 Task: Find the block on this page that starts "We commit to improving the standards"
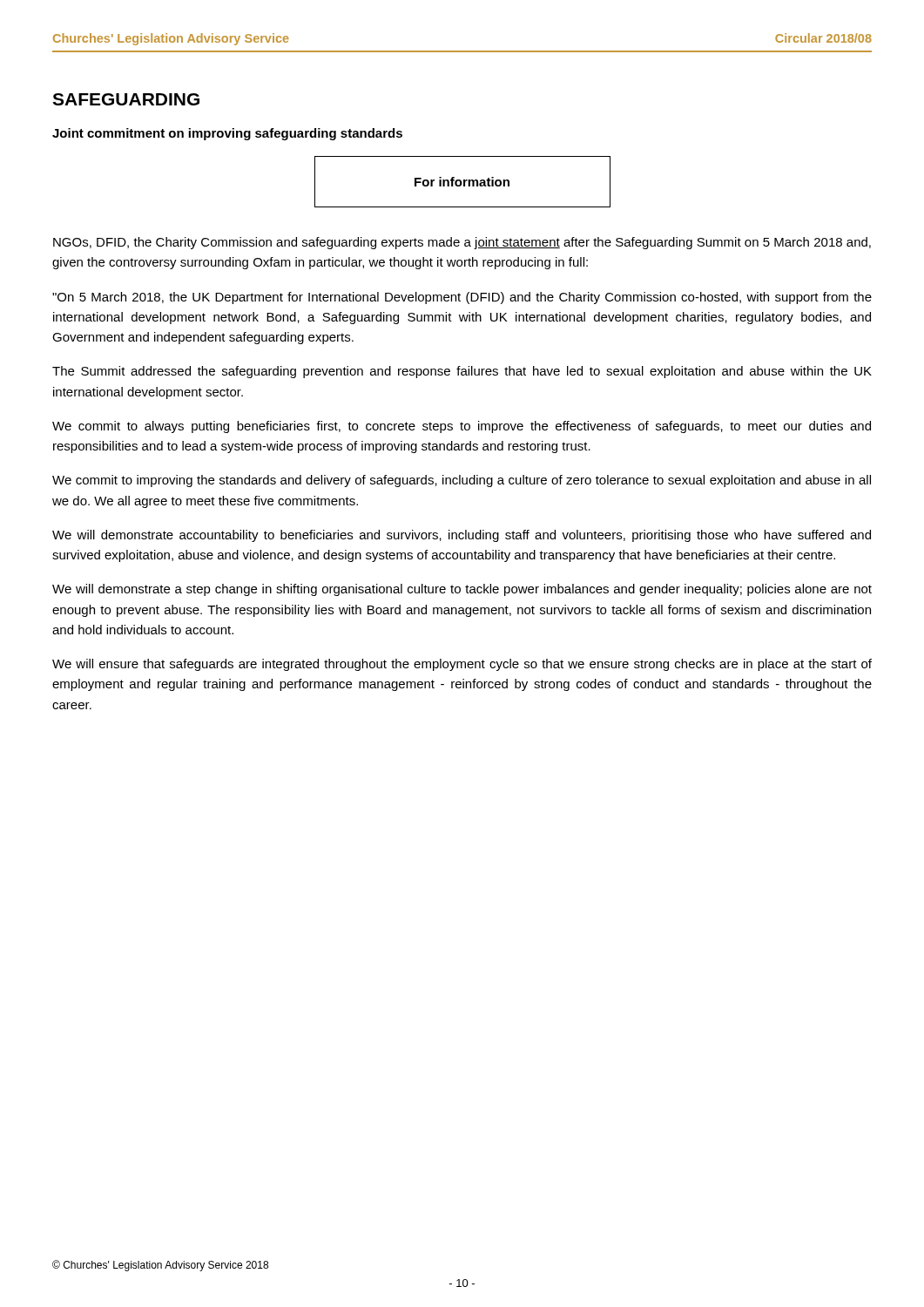[x=462, y=490]
